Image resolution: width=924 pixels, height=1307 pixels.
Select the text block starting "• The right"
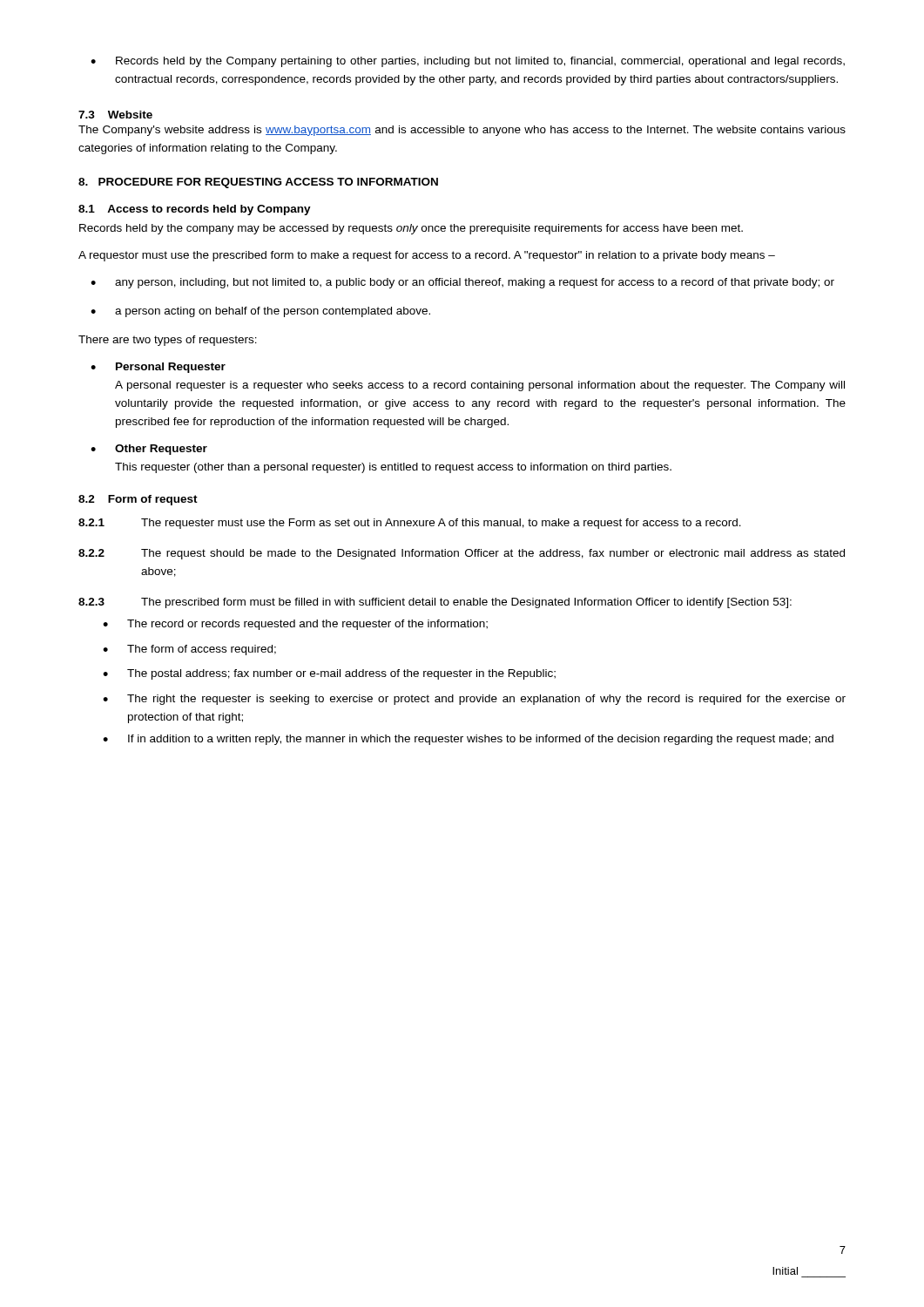click(x=462, y=708)
